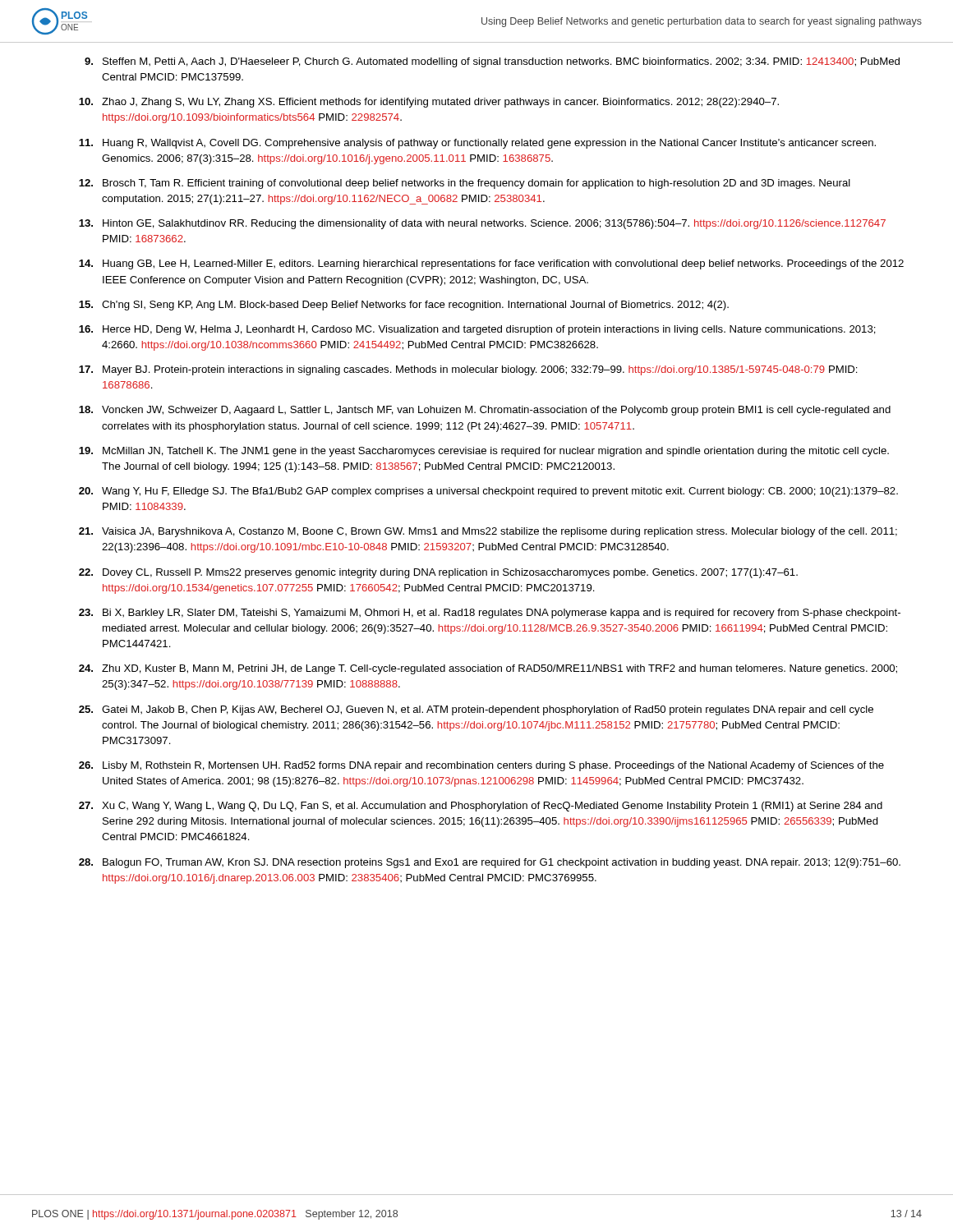This screenshot has height=1232, width=953.
Task: Click on the list item that says "18. Voncken JW, Schweizer D,"
Action: coord(486,418)
